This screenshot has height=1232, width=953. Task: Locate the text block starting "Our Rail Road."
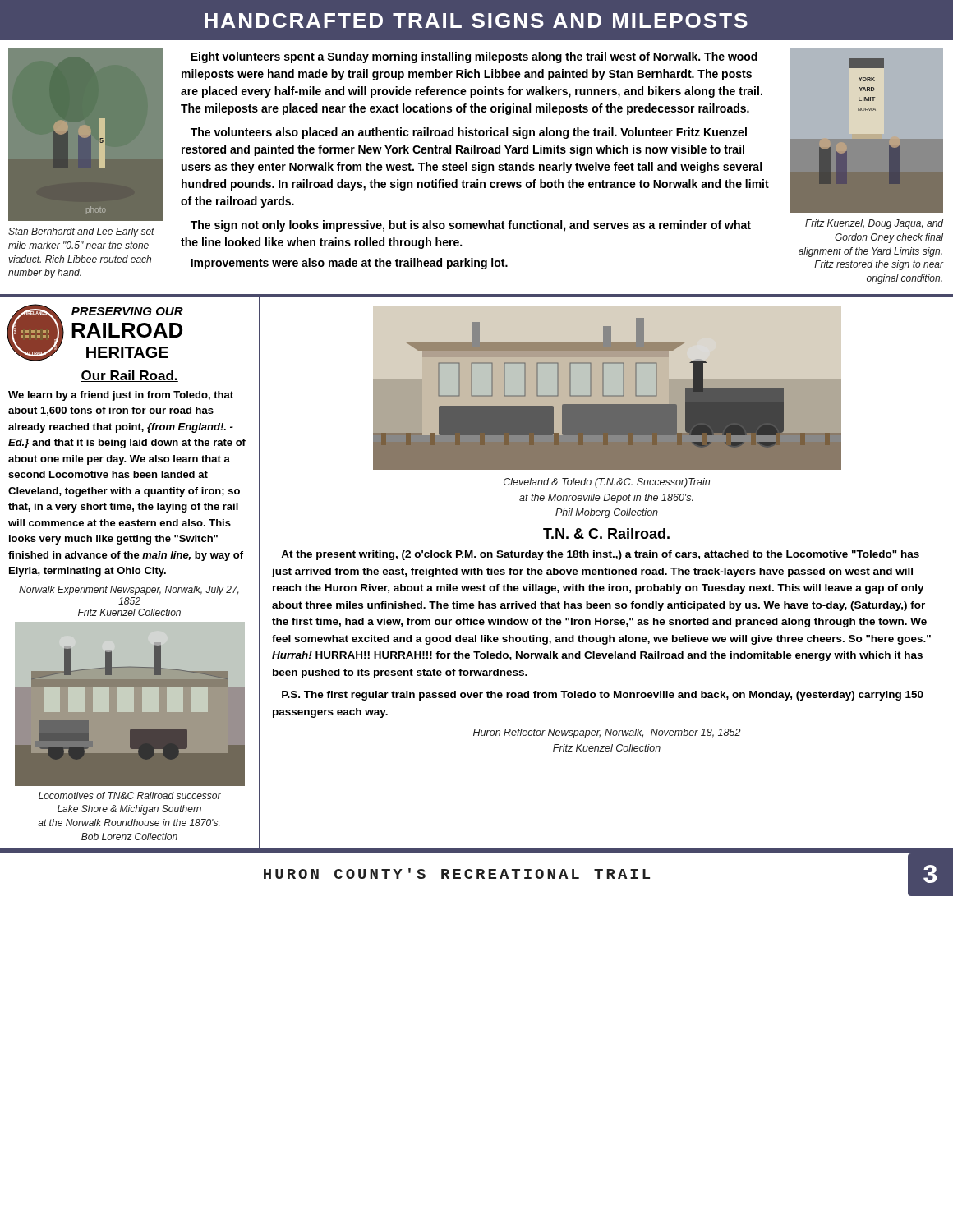(129, 375)
